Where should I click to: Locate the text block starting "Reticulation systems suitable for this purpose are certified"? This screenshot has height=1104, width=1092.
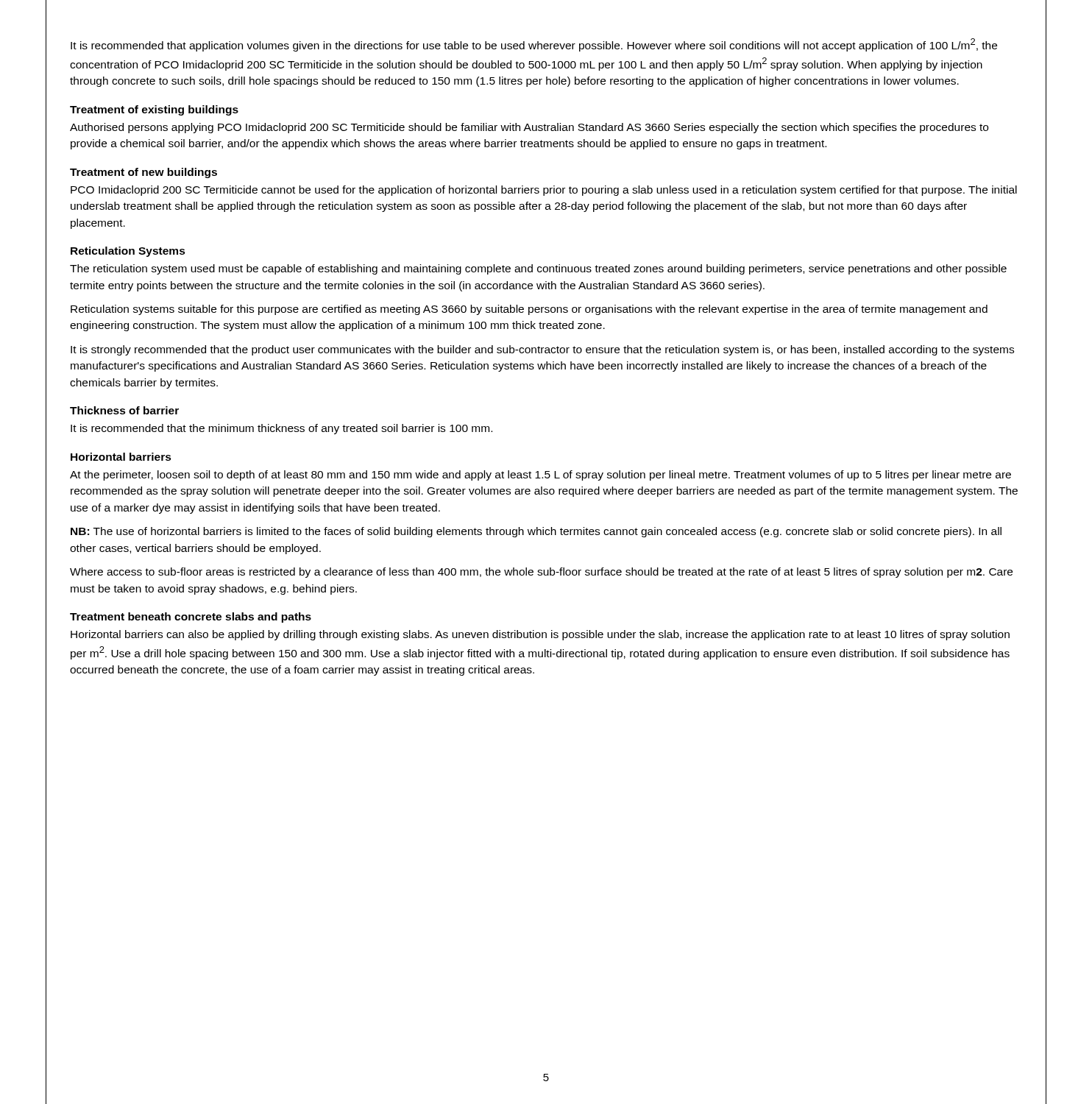(529, 317)
